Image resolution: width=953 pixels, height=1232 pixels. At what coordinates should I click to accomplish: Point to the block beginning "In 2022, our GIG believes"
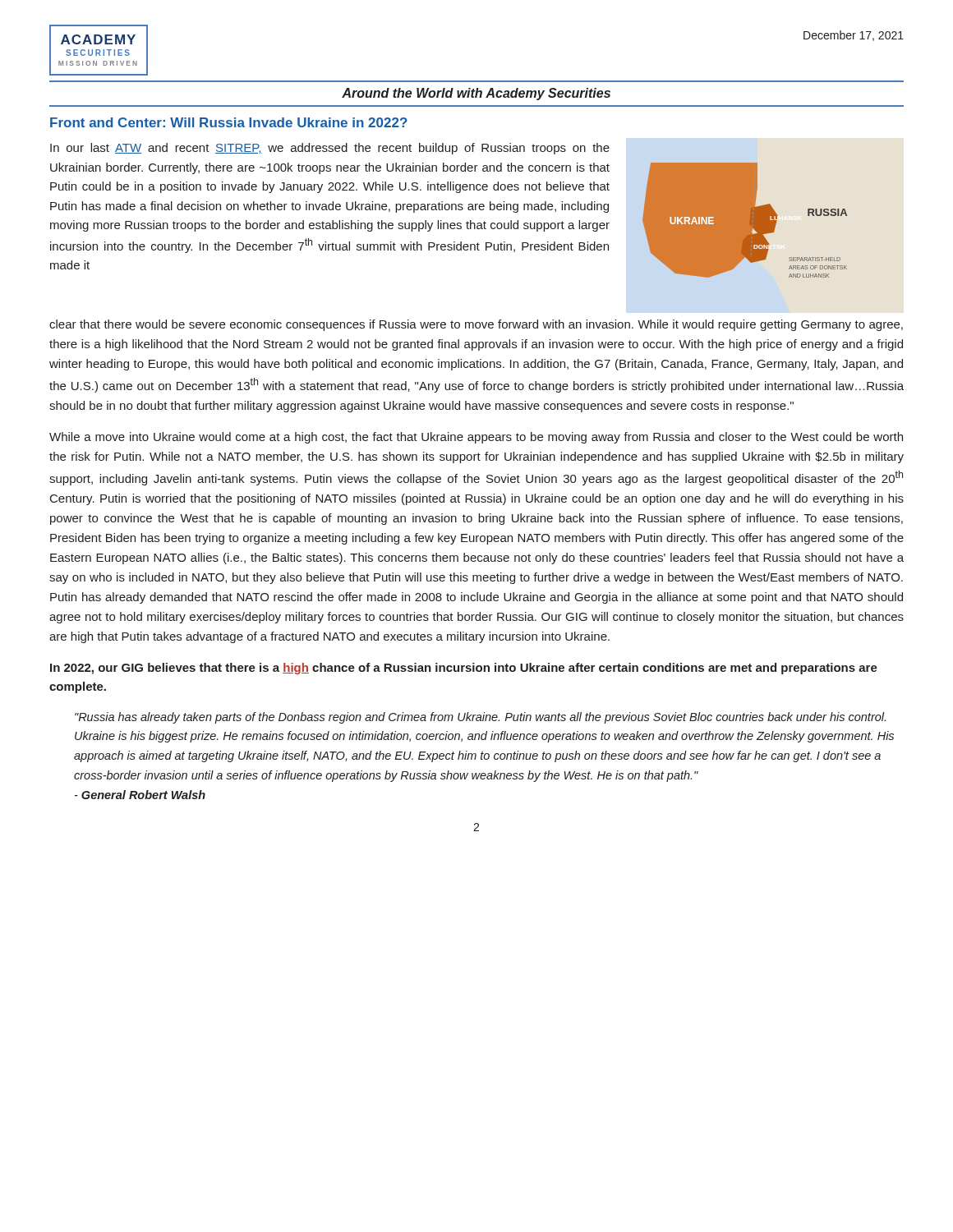click(463, 677)
